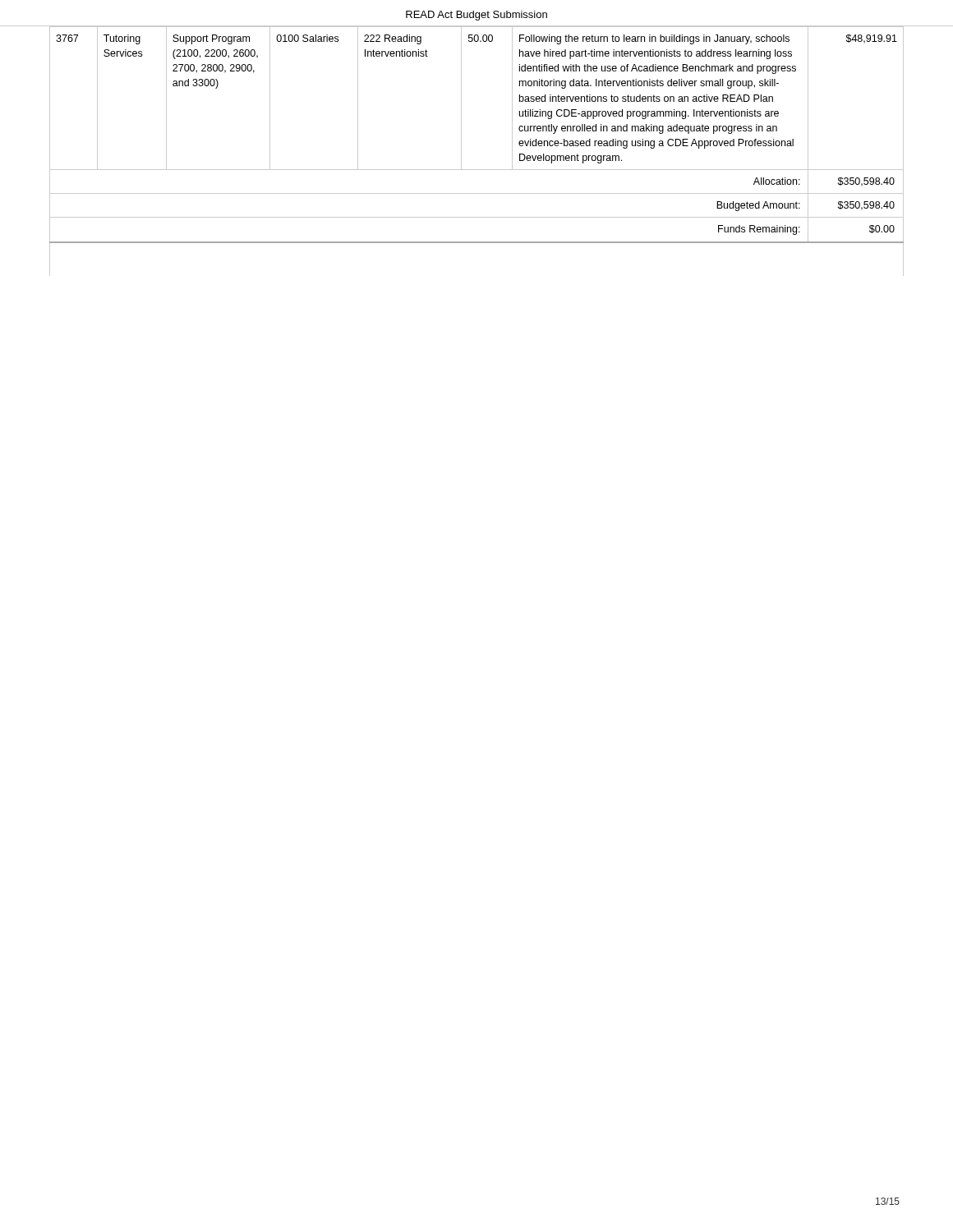Locate the table
The height and width of the screenshot is (1232, 953).
[476, 151]
